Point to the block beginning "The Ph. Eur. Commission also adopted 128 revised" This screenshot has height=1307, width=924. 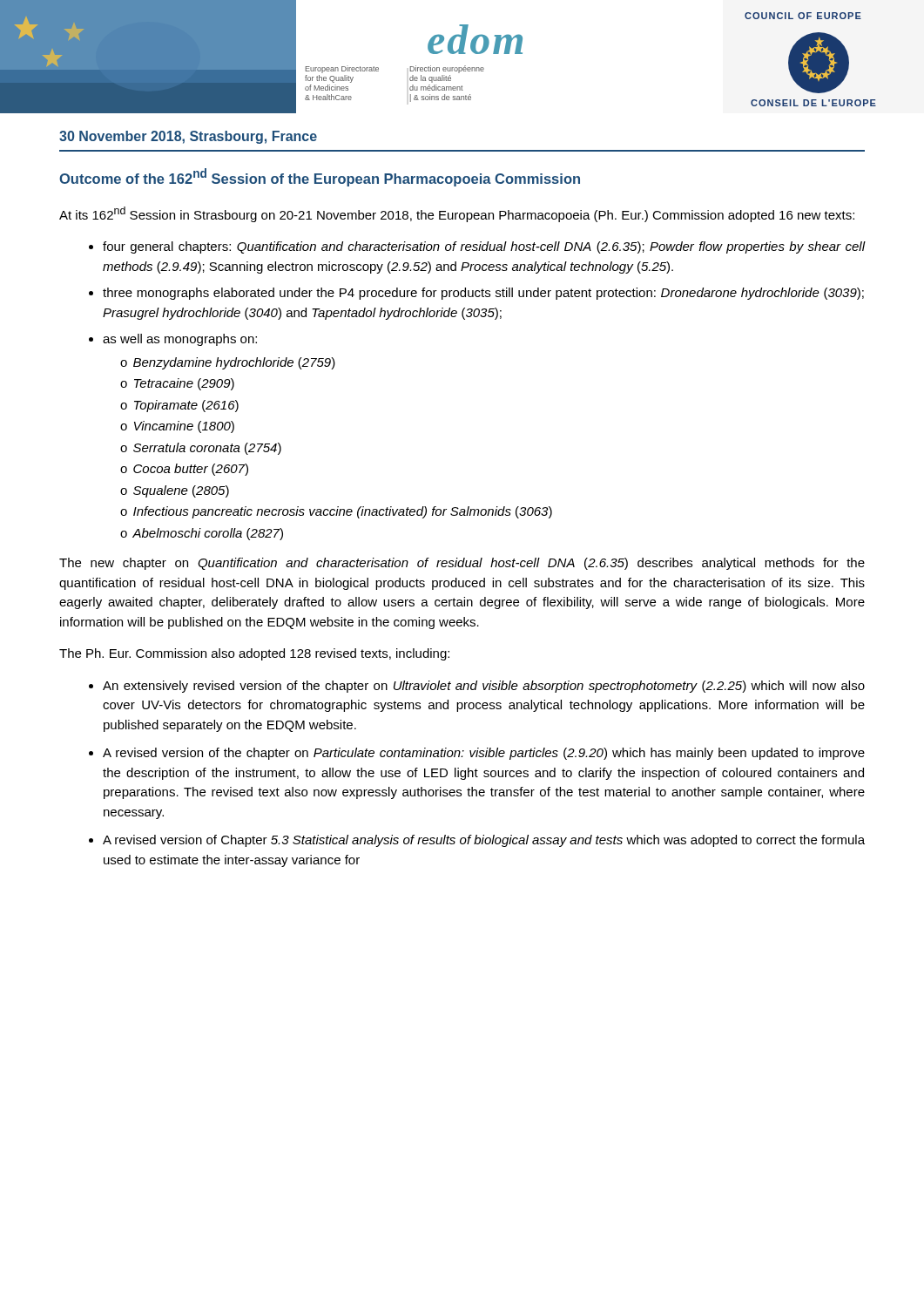[255, 653]
